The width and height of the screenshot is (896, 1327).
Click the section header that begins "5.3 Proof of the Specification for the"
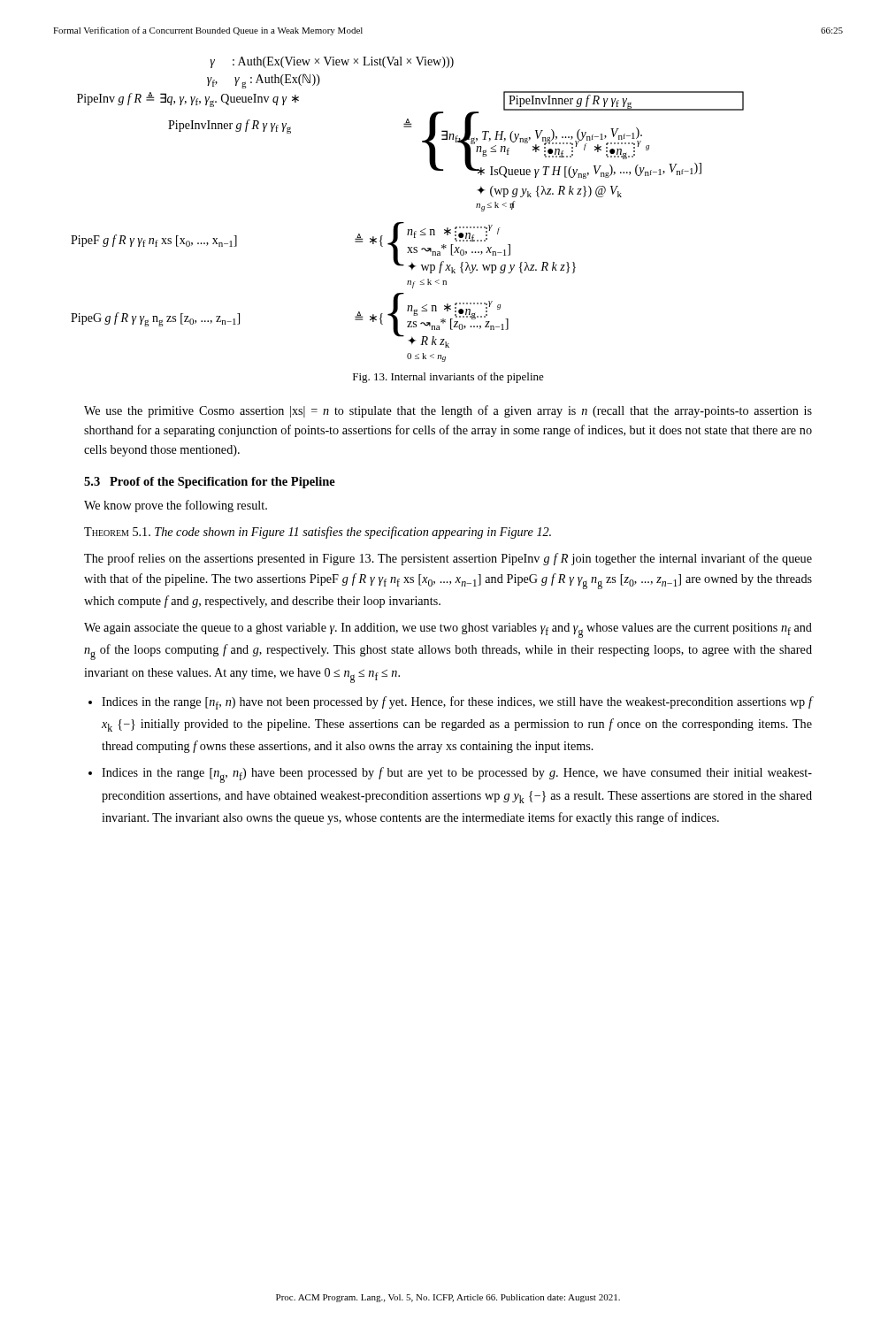(x=210, y=482)
